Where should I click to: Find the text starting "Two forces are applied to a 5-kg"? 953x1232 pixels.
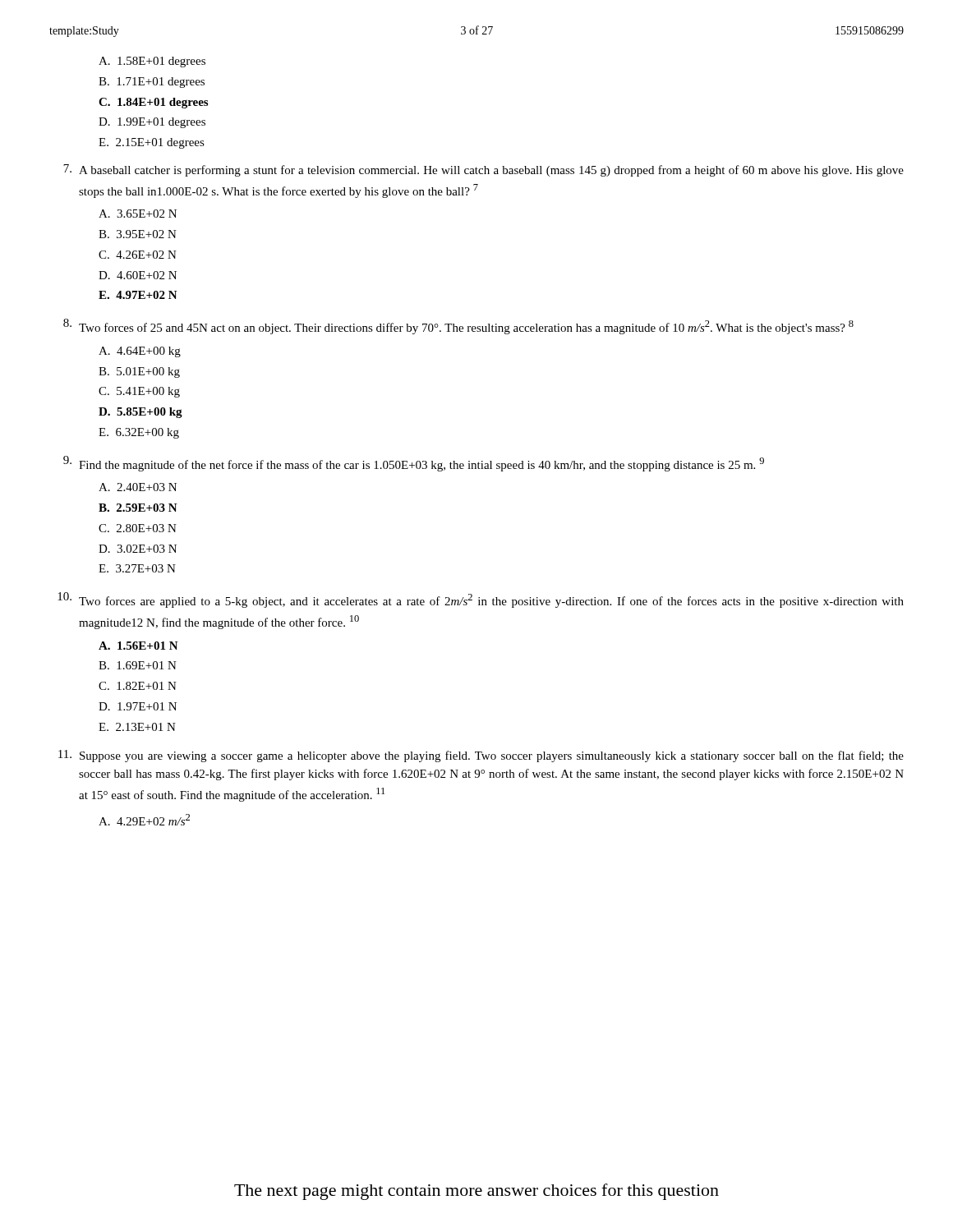(481, 600)
